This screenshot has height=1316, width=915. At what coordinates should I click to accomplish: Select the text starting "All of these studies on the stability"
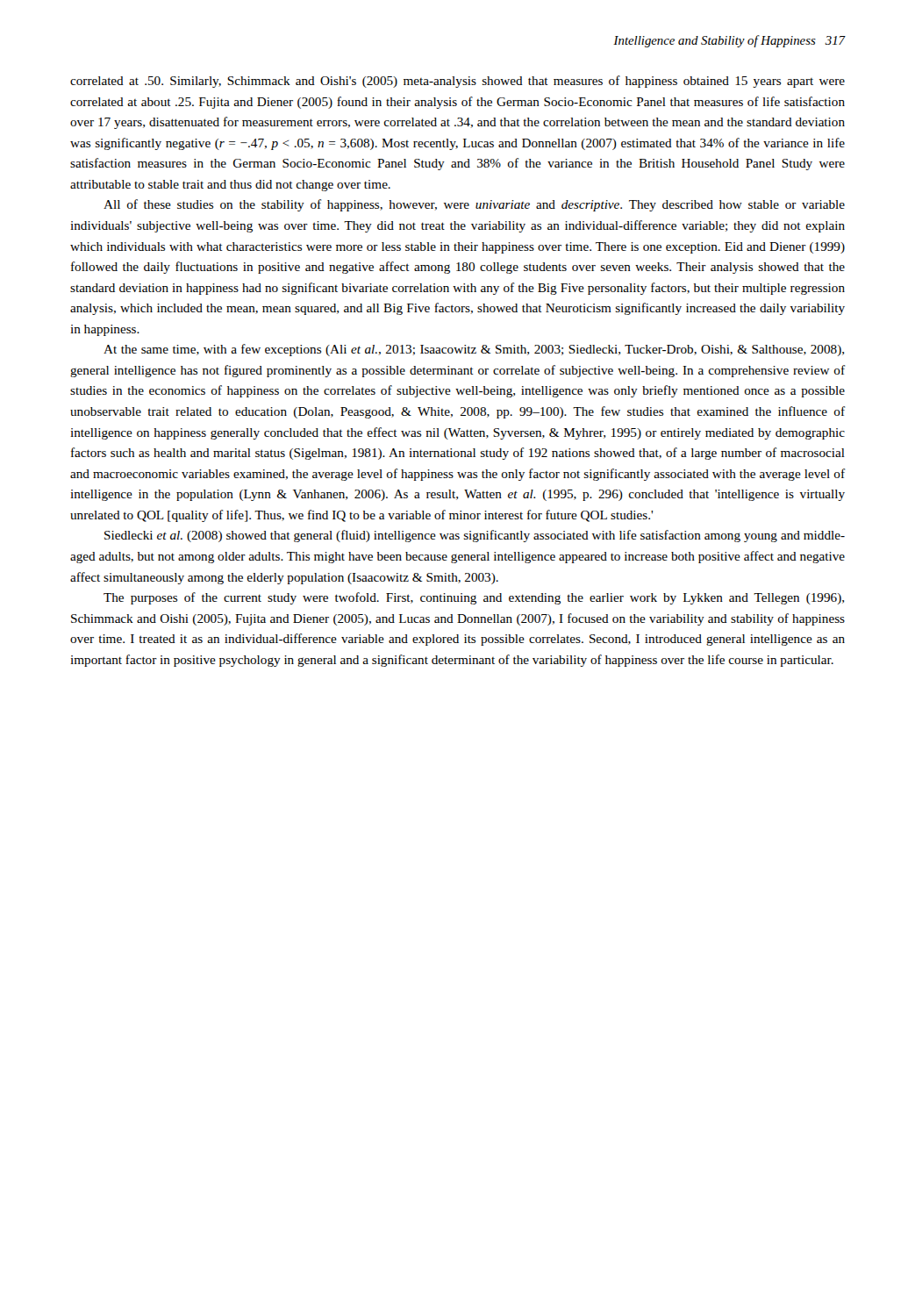tap(458, 267)
